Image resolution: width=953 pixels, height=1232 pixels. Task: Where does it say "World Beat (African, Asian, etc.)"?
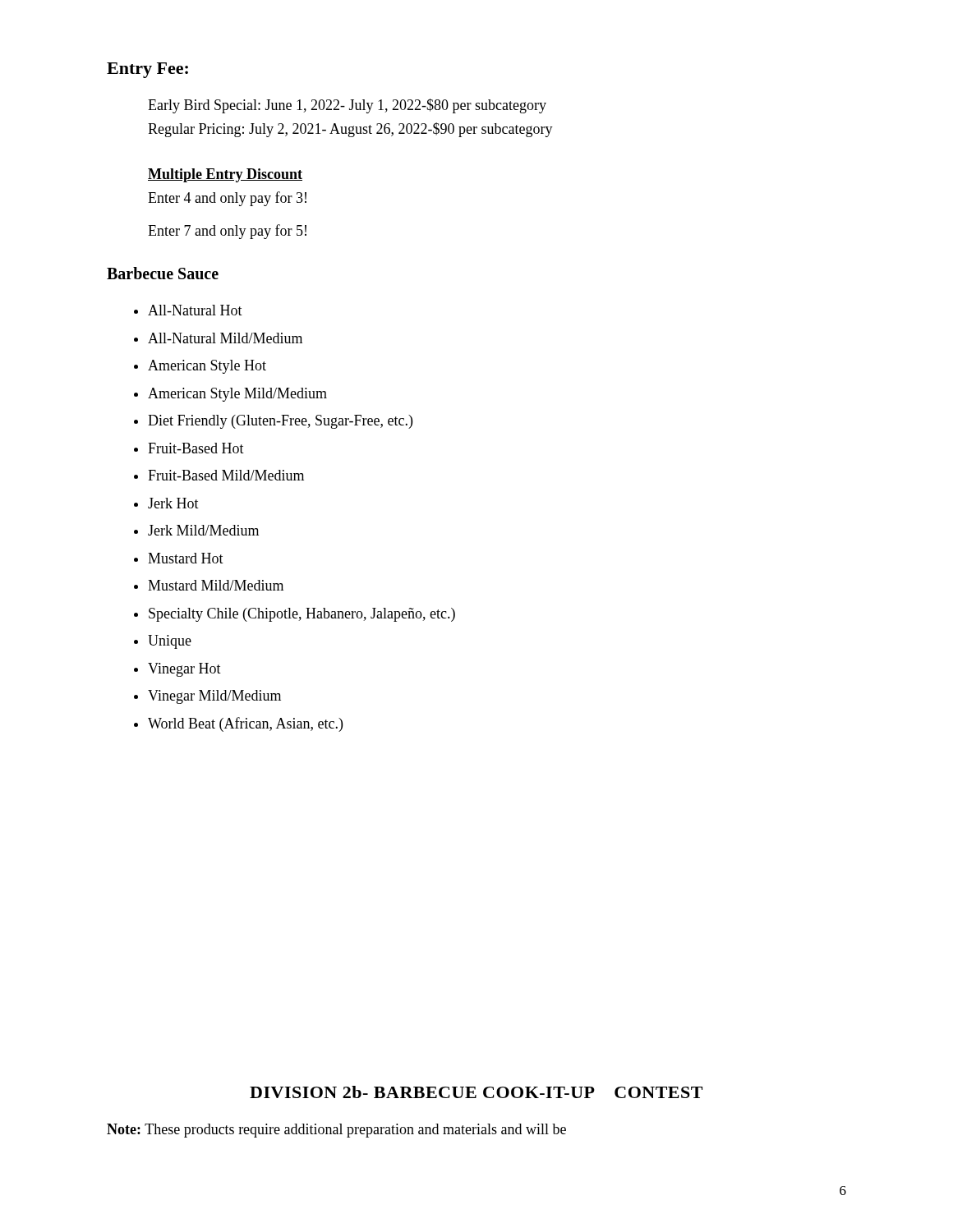245,724
